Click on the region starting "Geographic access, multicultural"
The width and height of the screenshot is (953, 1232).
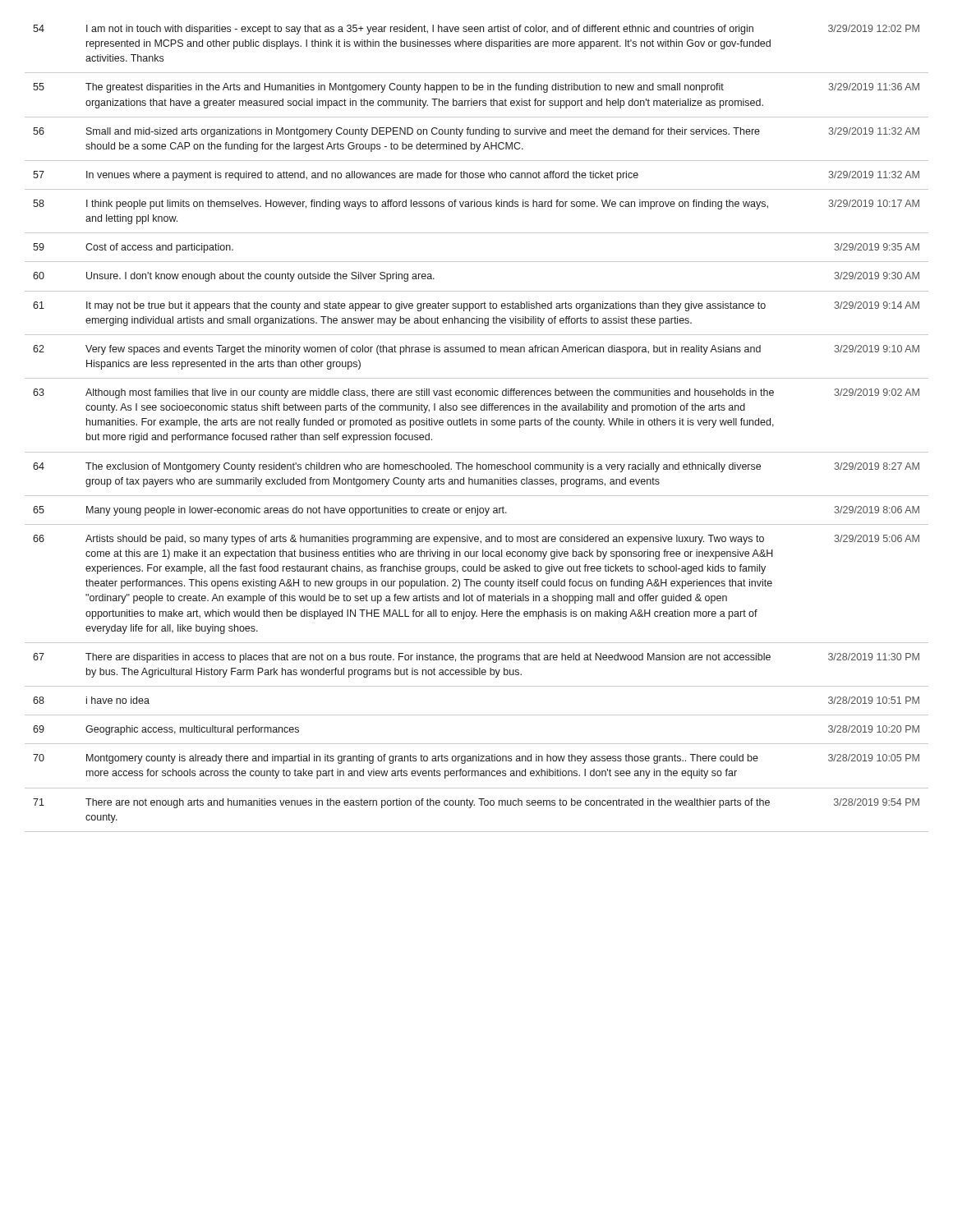(x=193, y=729)
